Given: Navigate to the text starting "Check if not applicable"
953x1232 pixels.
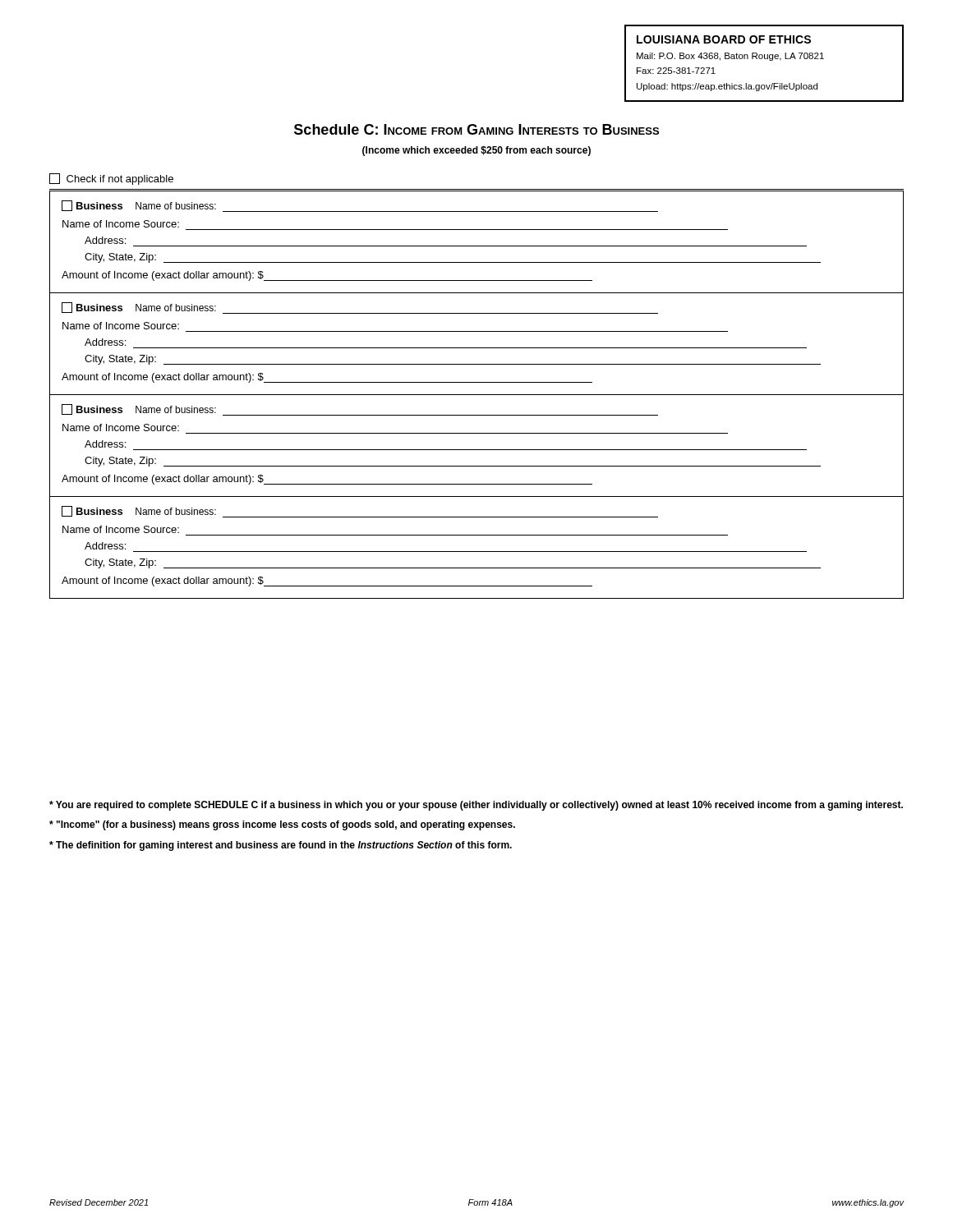Looking at the screenshot, I should pyautogui.click(x=112, y=179).
